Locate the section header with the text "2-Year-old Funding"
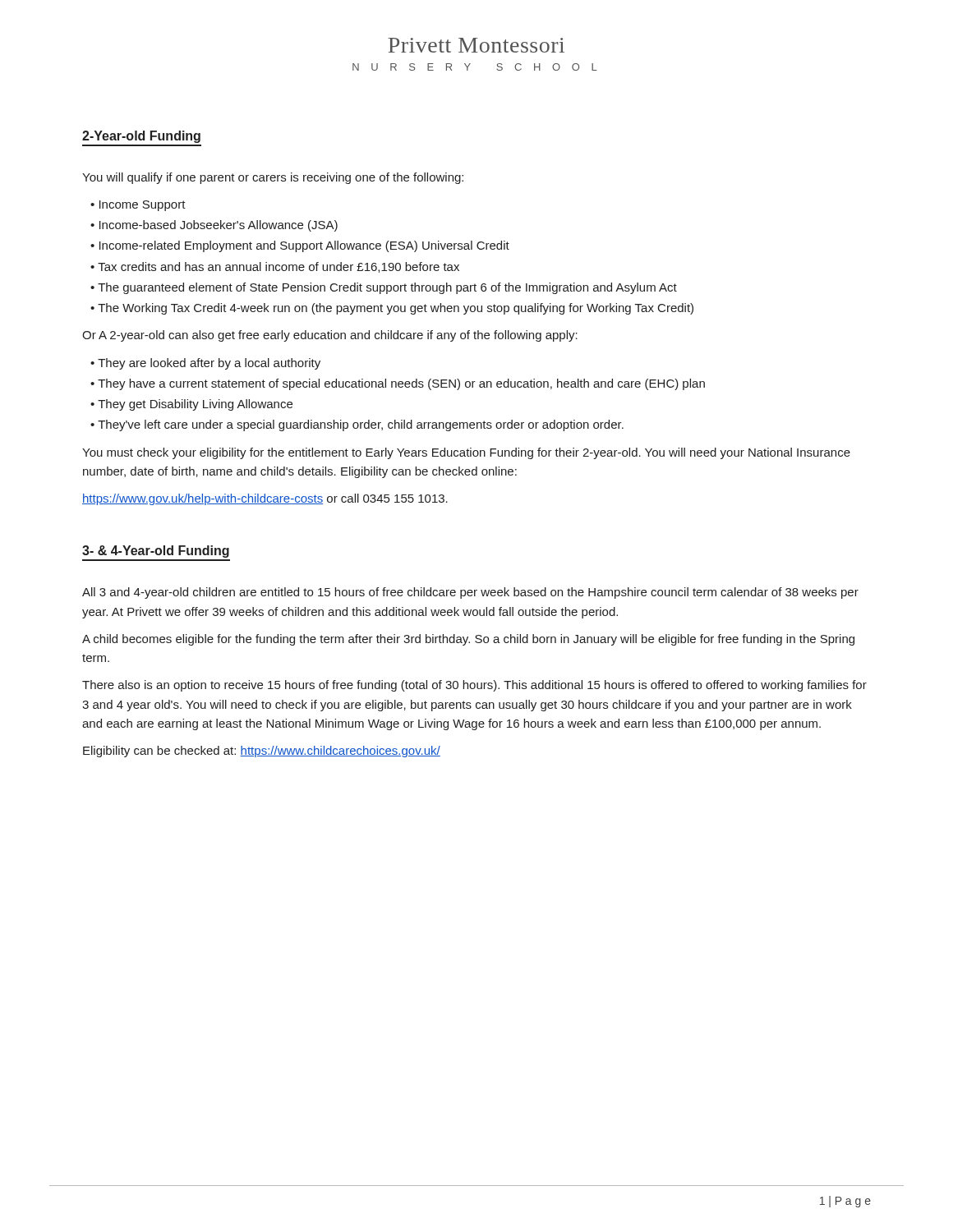This screenshot has height=1232, width=953. (x=142, y=136)
